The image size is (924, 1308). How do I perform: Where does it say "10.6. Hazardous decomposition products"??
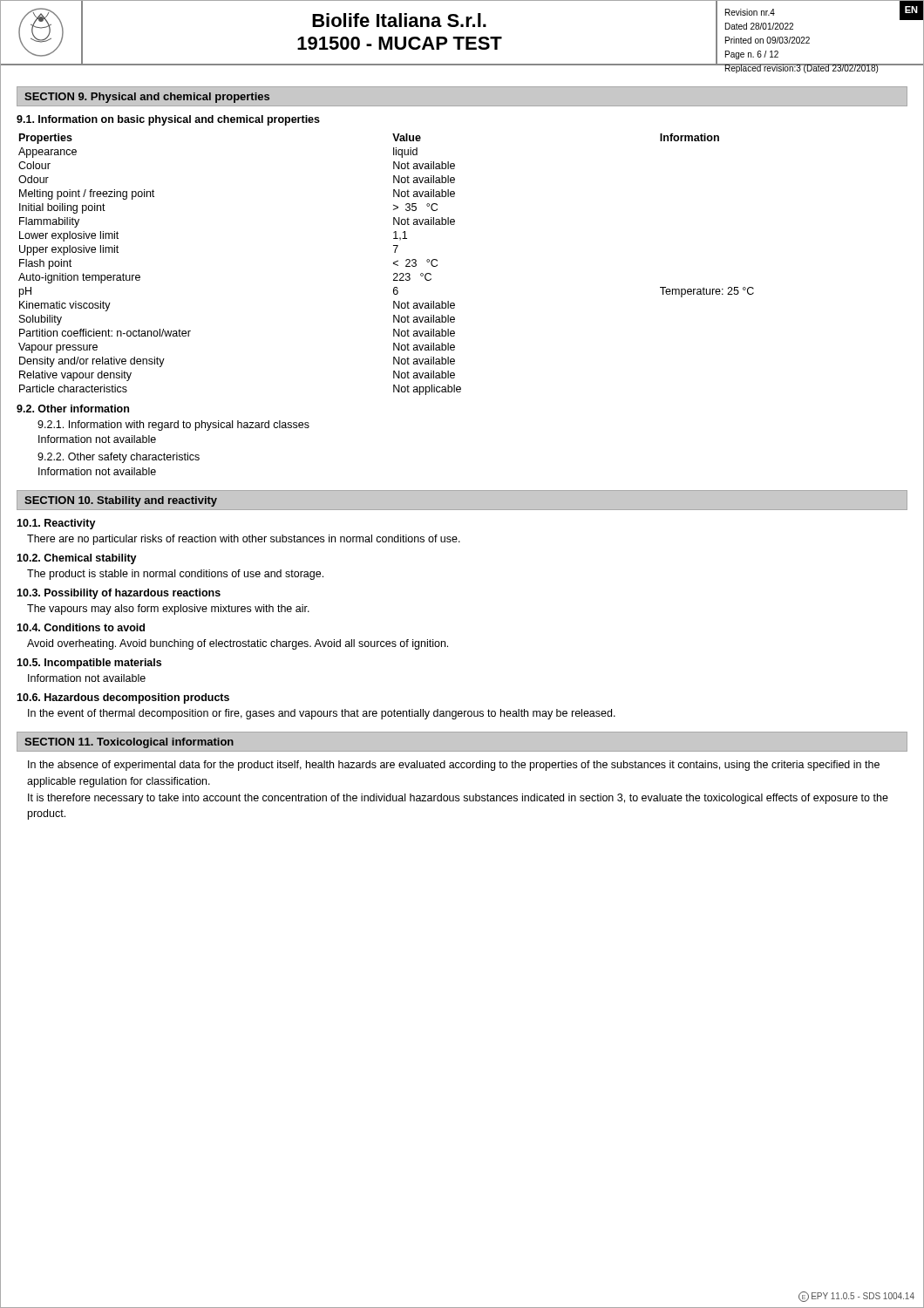(123, 698)
